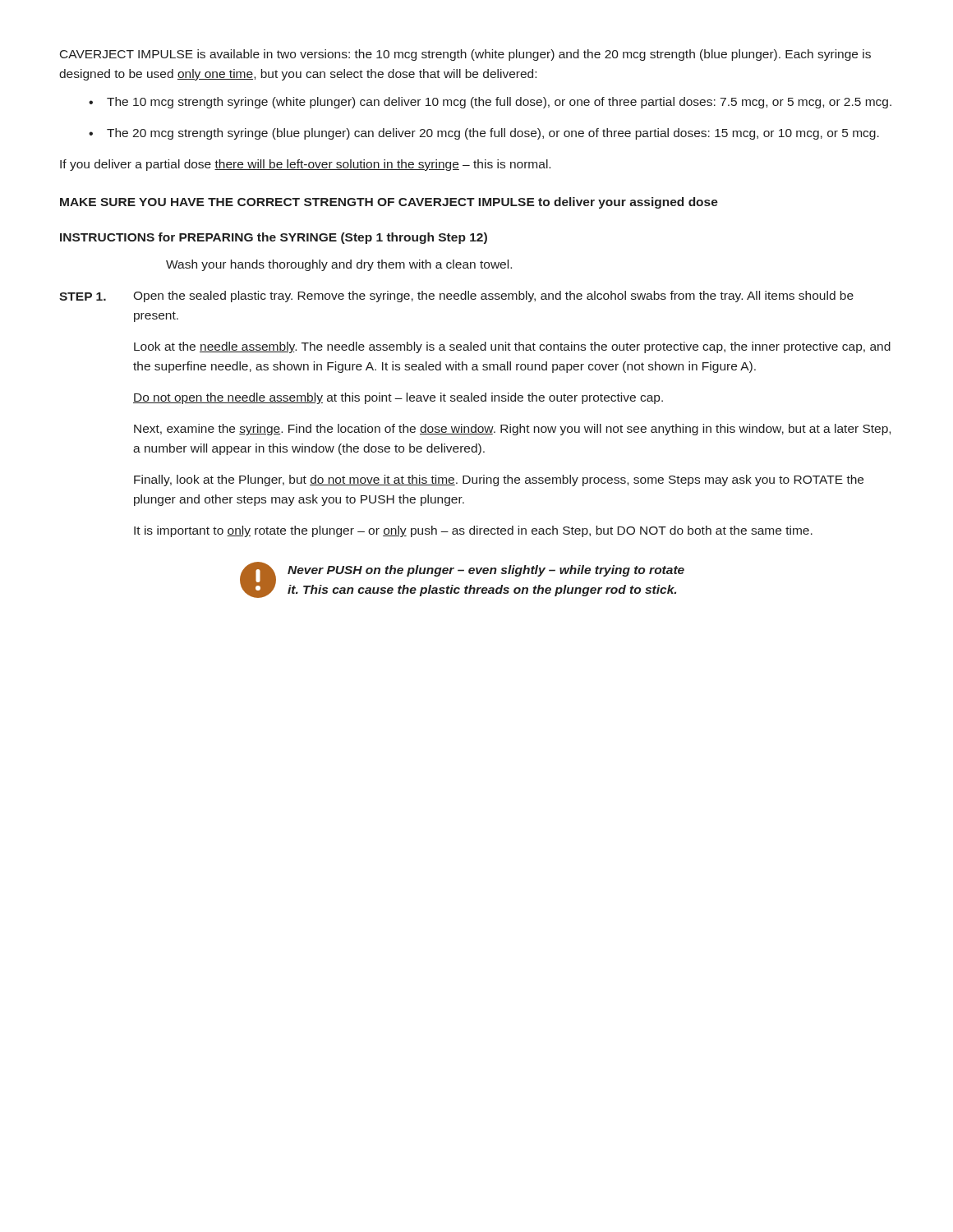Find the text block starting "Do not open the"

click(399, 397)
